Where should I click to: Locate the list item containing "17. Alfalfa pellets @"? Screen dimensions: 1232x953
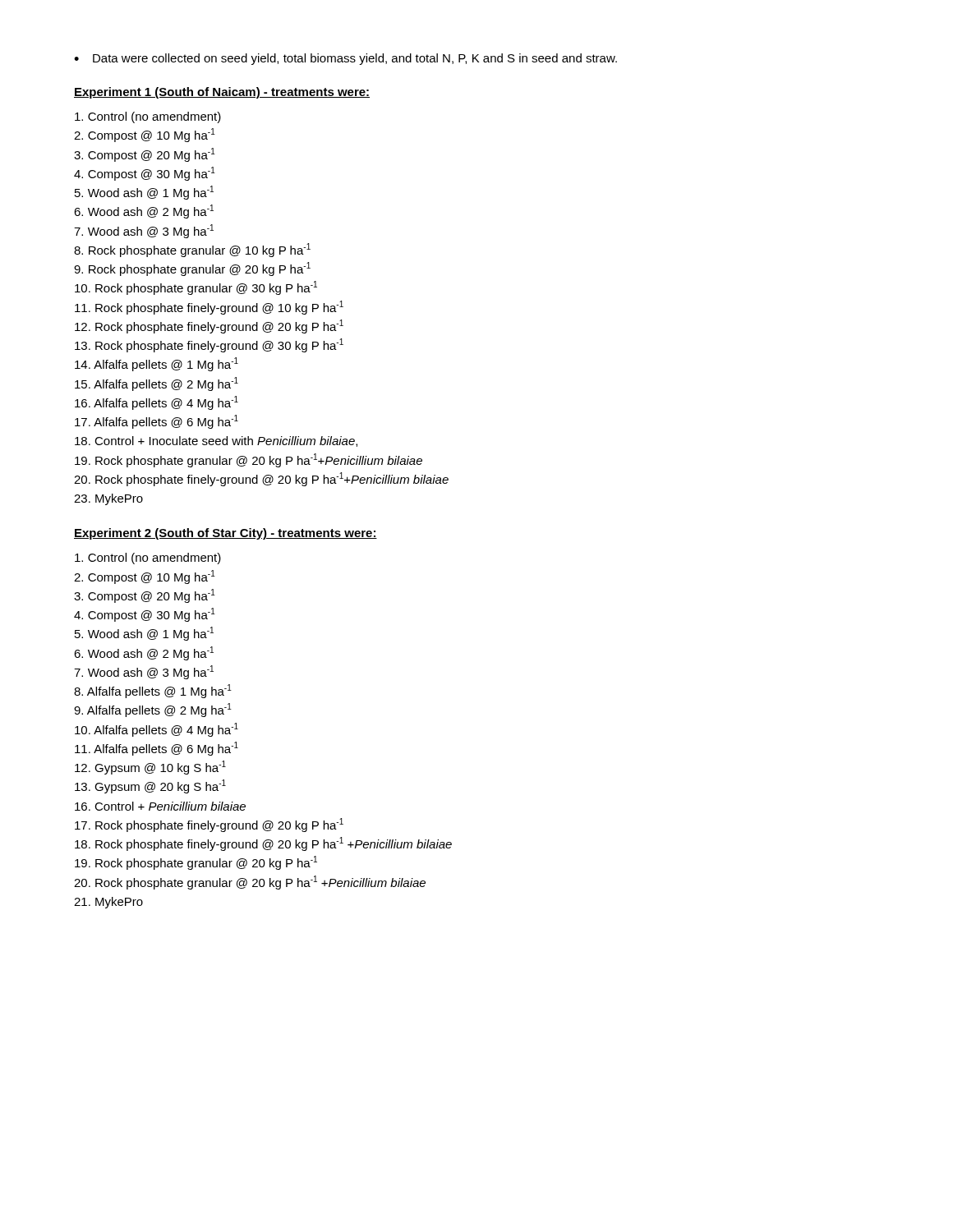156,421
